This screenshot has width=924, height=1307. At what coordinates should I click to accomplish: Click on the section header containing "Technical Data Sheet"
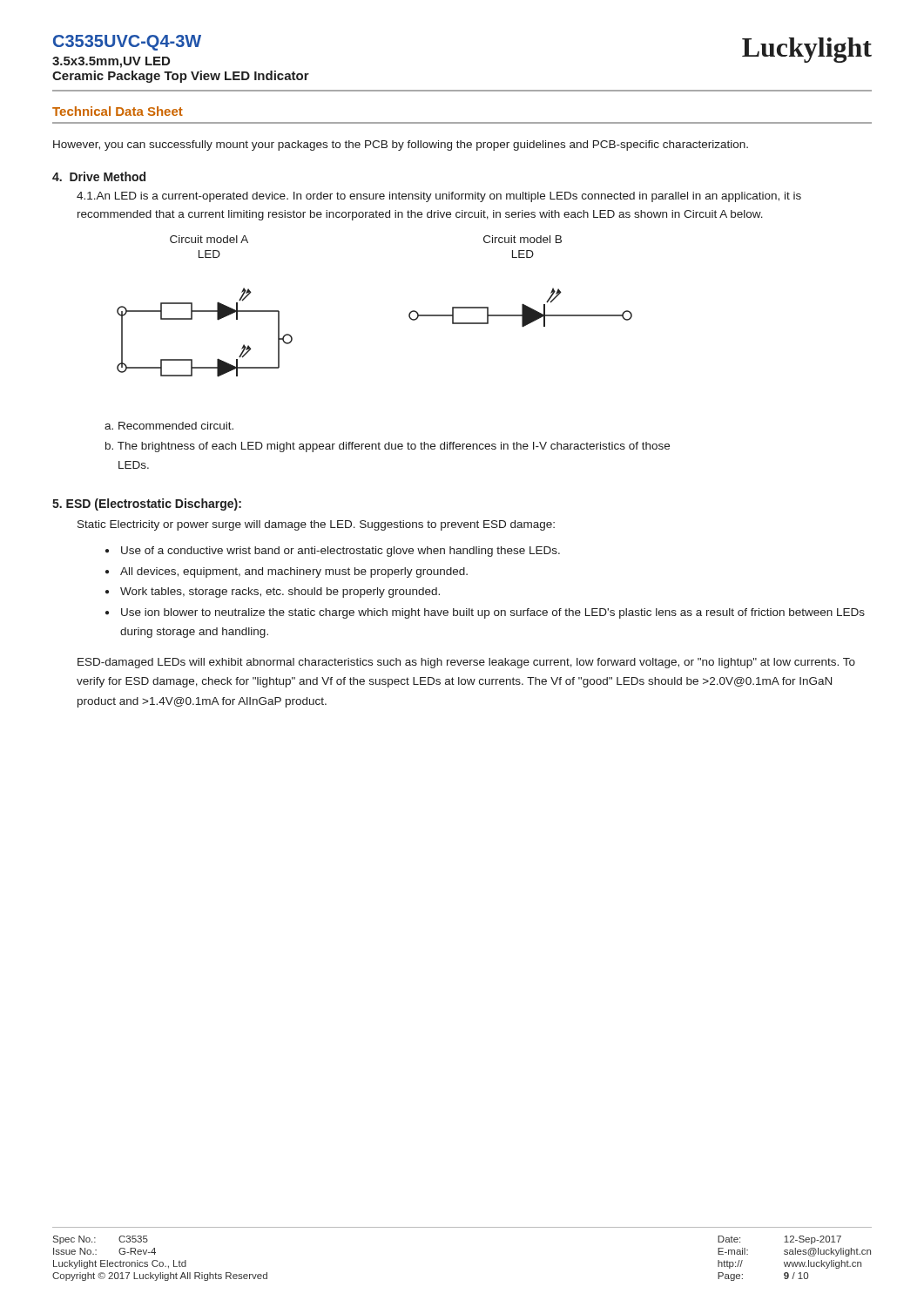point(117,111)
